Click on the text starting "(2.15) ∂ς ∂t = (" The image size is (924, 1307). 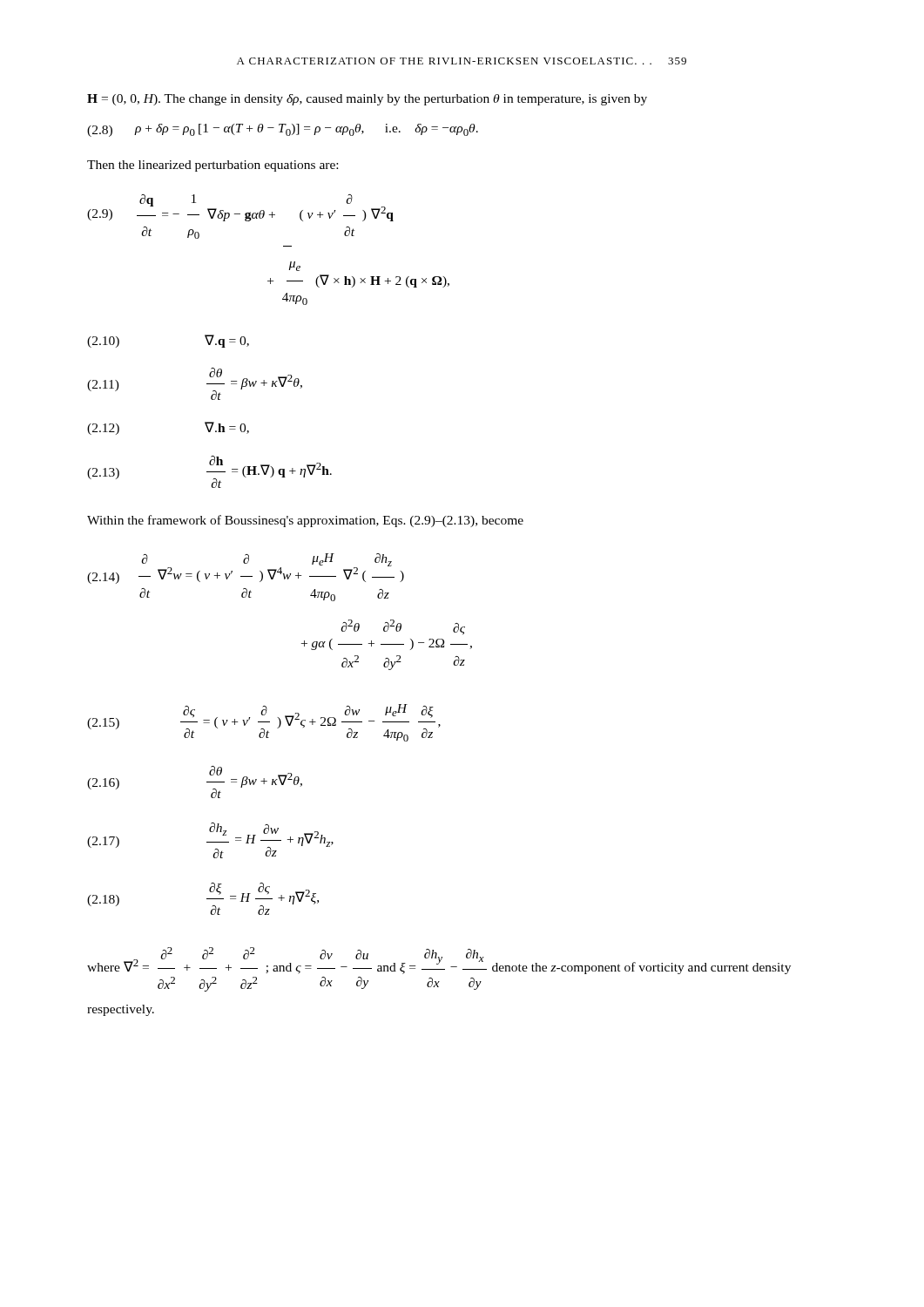[x=462, y=722]
